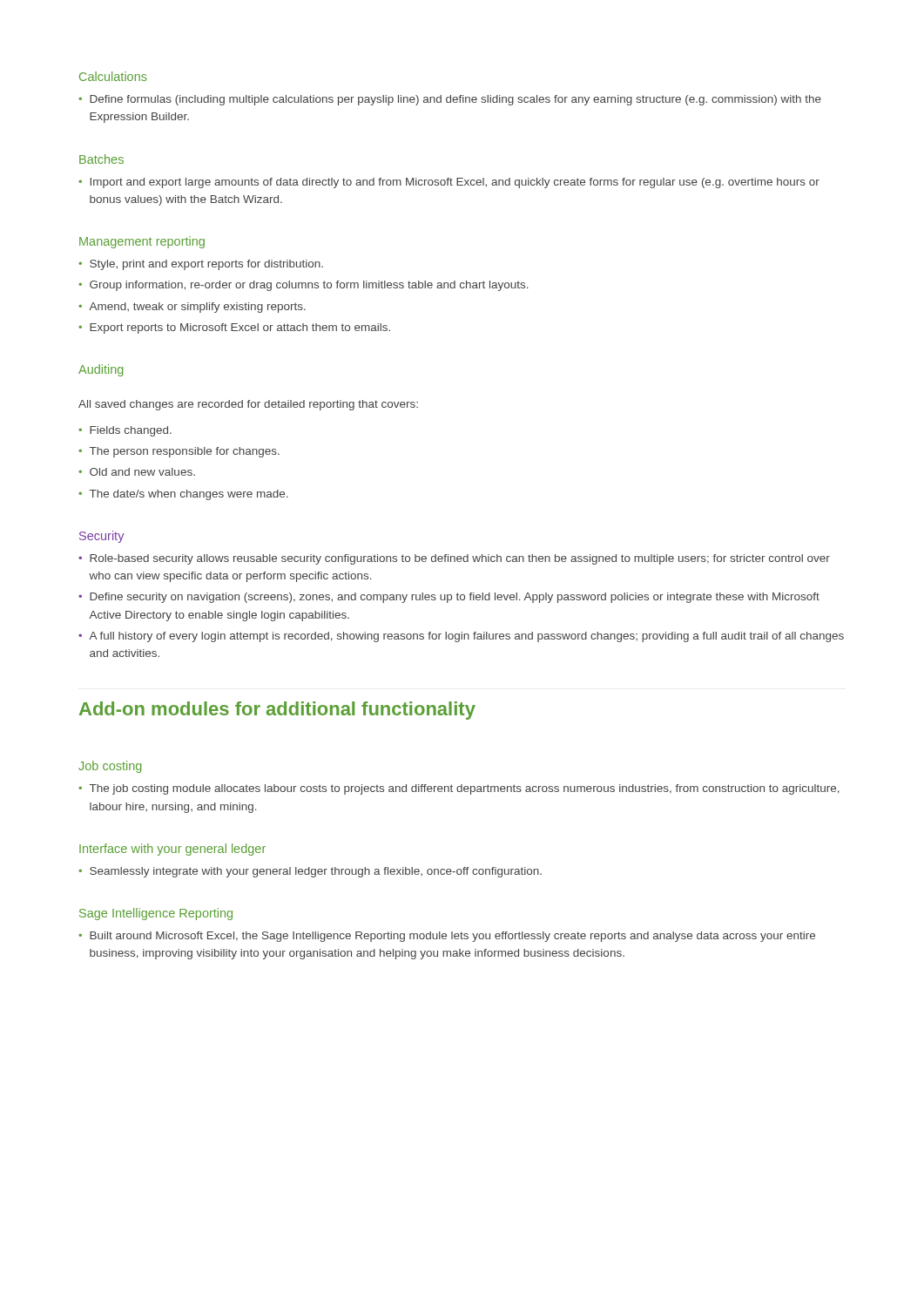Select the element starting "Interface with your general ledger"
Viewport: 924px width, 1307px height.
(x=172, y=848)
